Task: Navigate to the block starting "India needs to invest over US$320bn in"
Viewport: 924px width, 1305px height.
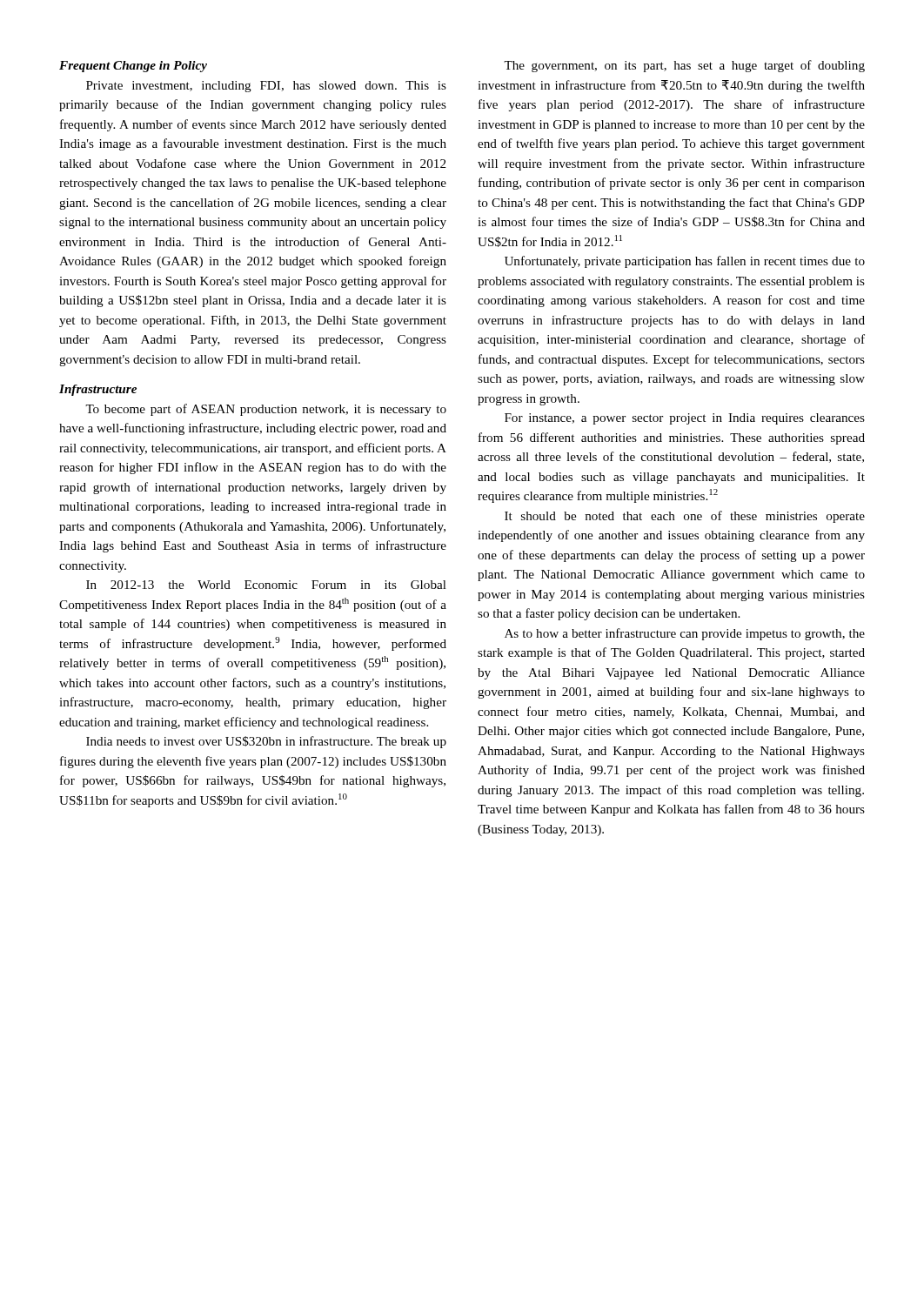Action: tap(253, 771)
